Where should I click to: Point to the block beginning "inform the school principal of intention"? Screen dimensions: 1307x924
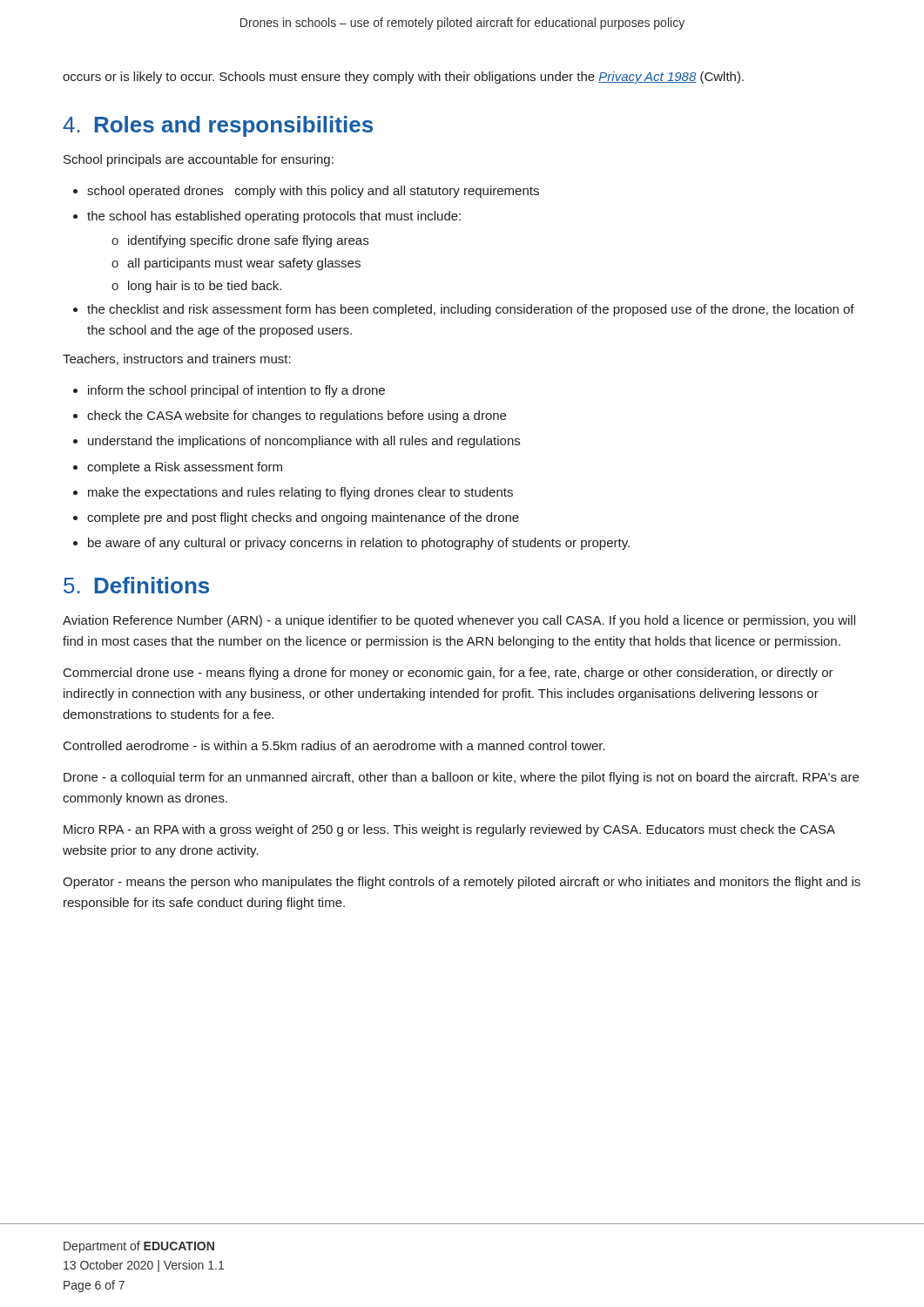[x=236, y=390]
